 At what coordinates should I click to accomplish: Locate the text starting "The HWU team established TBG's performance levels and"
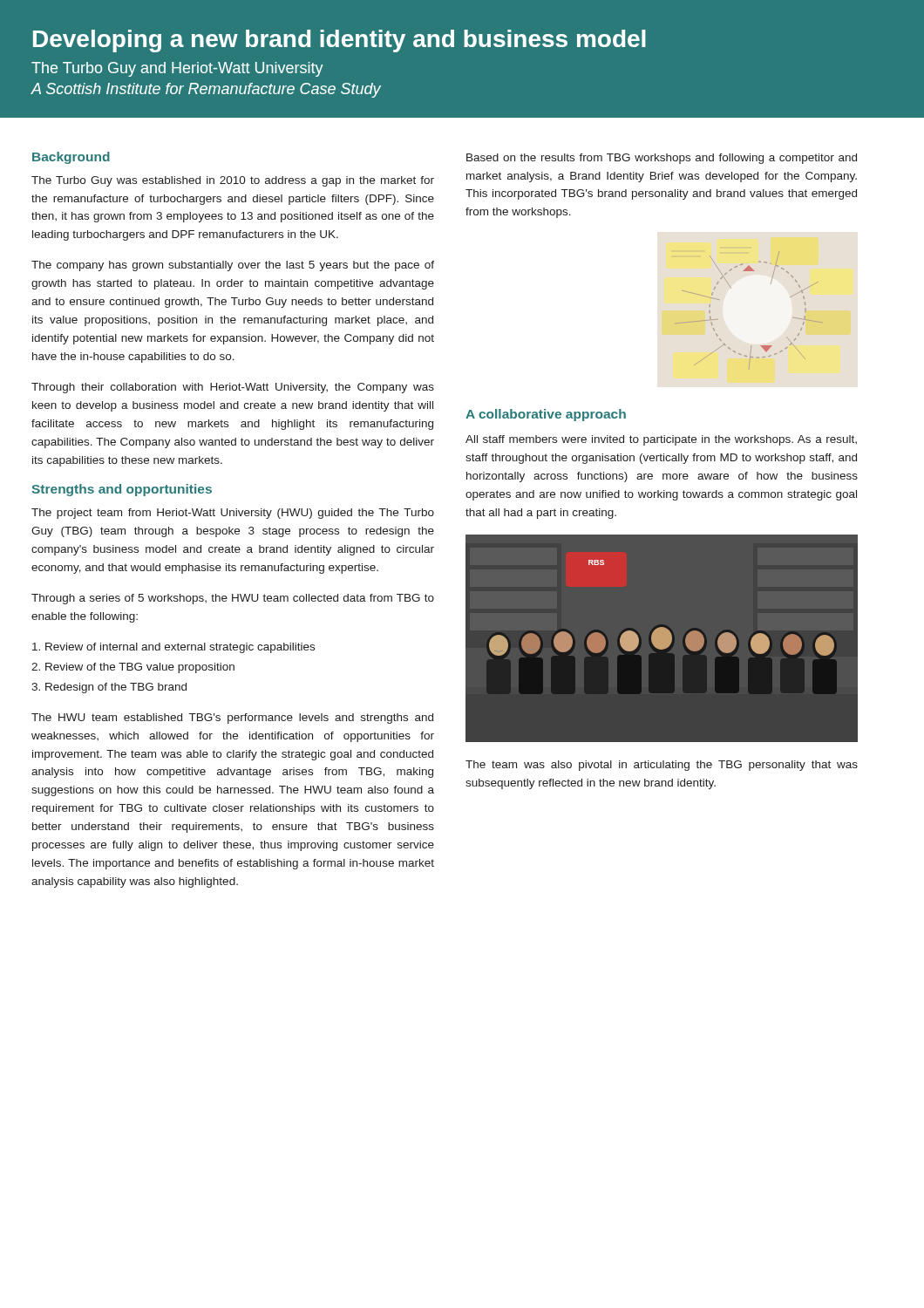[233, 799]
